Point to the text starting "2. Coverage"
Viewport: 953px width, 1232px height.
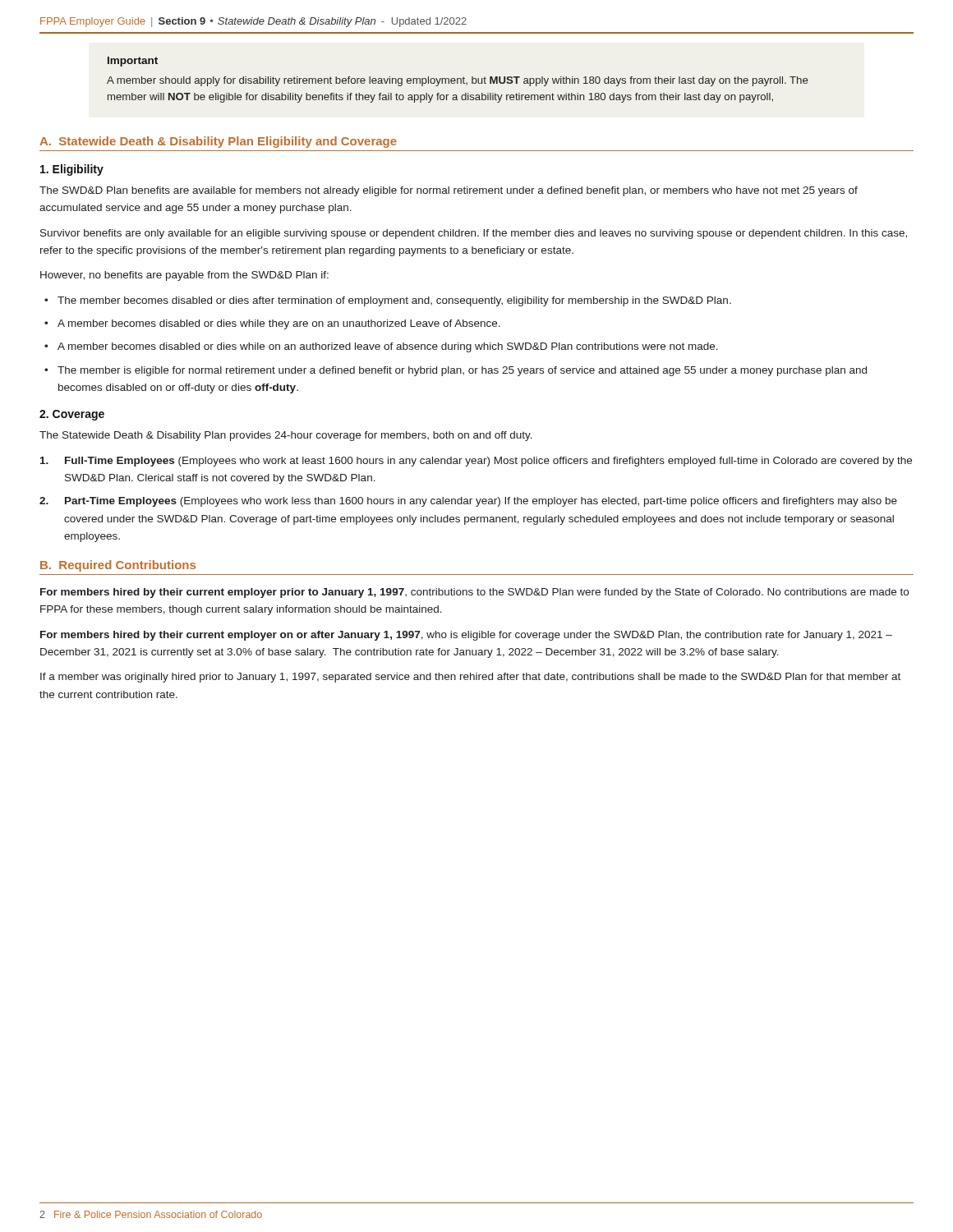[x=72, y=414]
